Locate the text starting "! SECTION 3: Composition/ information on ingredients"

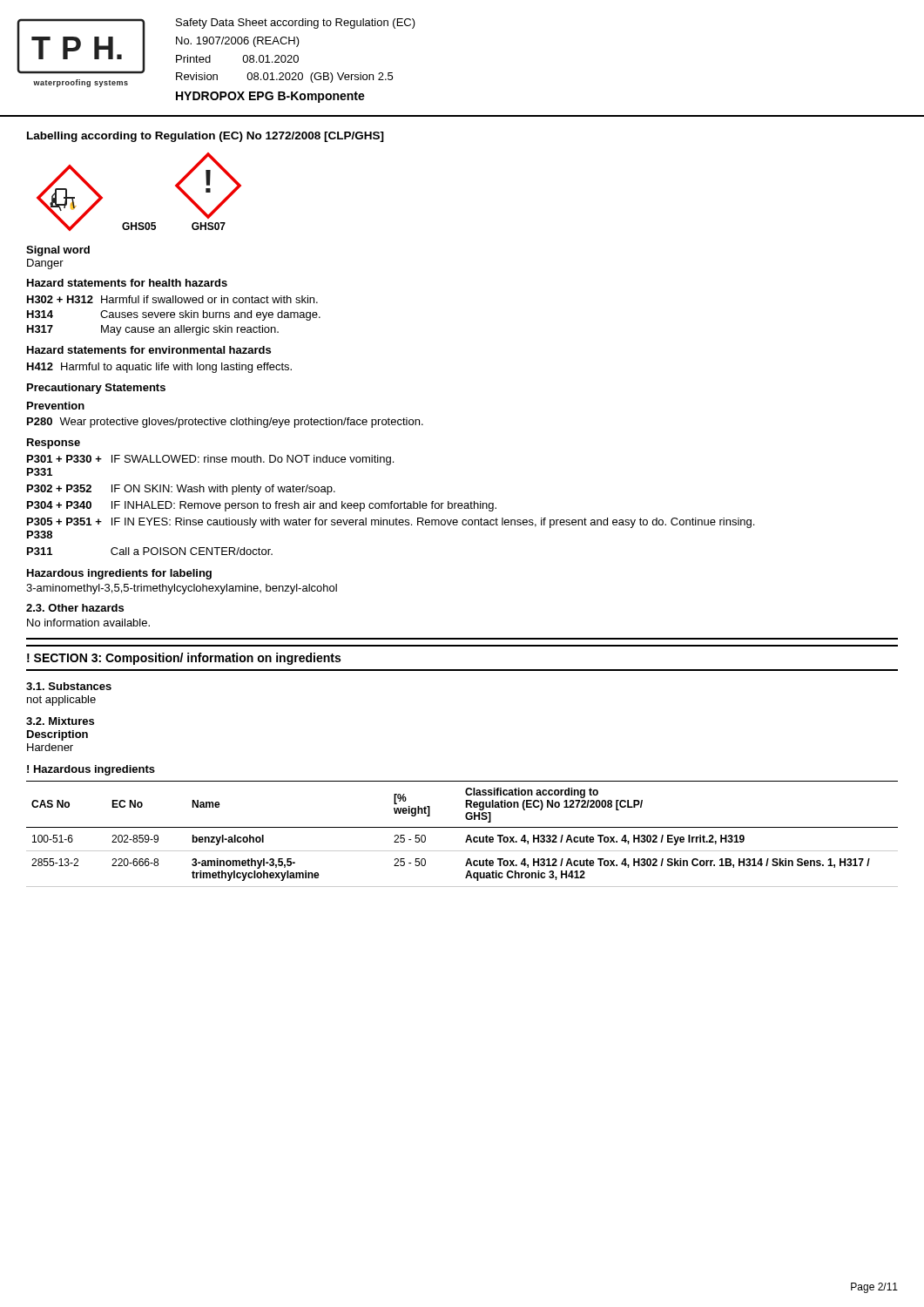pyautogui.click(x=184, y=658)
